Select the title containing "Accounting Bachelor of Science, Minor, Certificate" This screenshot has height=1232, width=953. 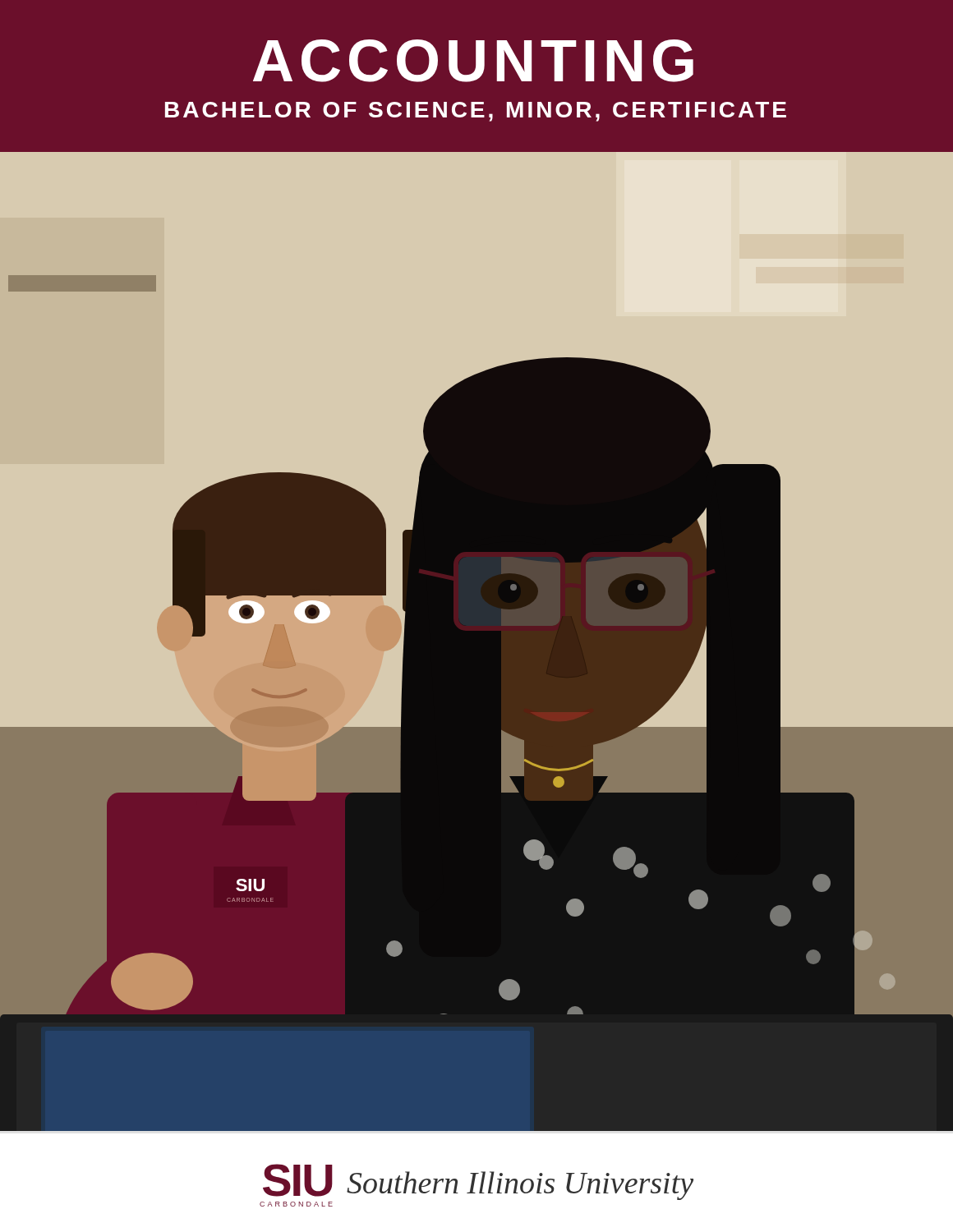tap(476, 76)
